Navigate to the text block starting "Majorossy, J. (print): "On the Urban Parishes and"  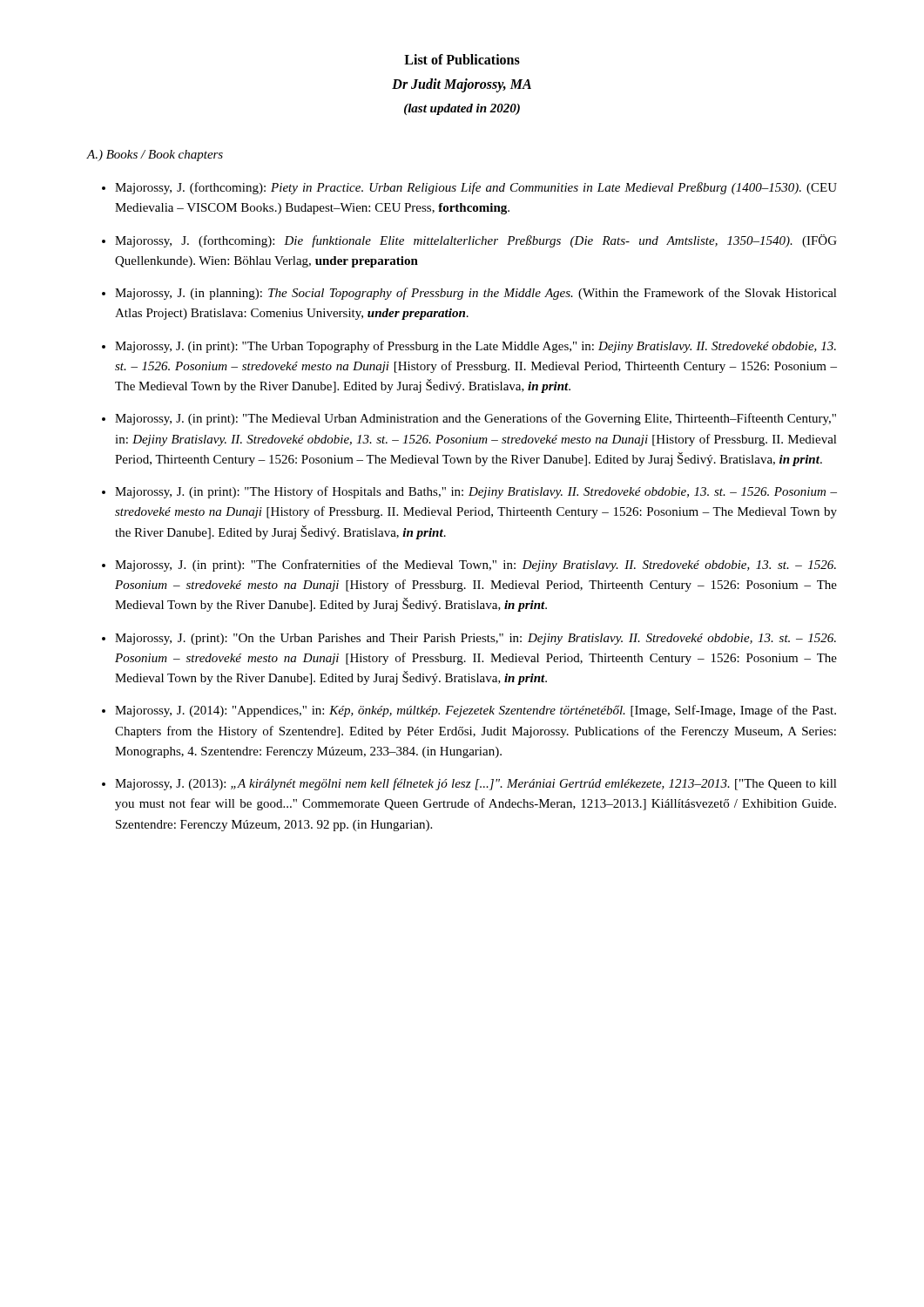point(476,658)
